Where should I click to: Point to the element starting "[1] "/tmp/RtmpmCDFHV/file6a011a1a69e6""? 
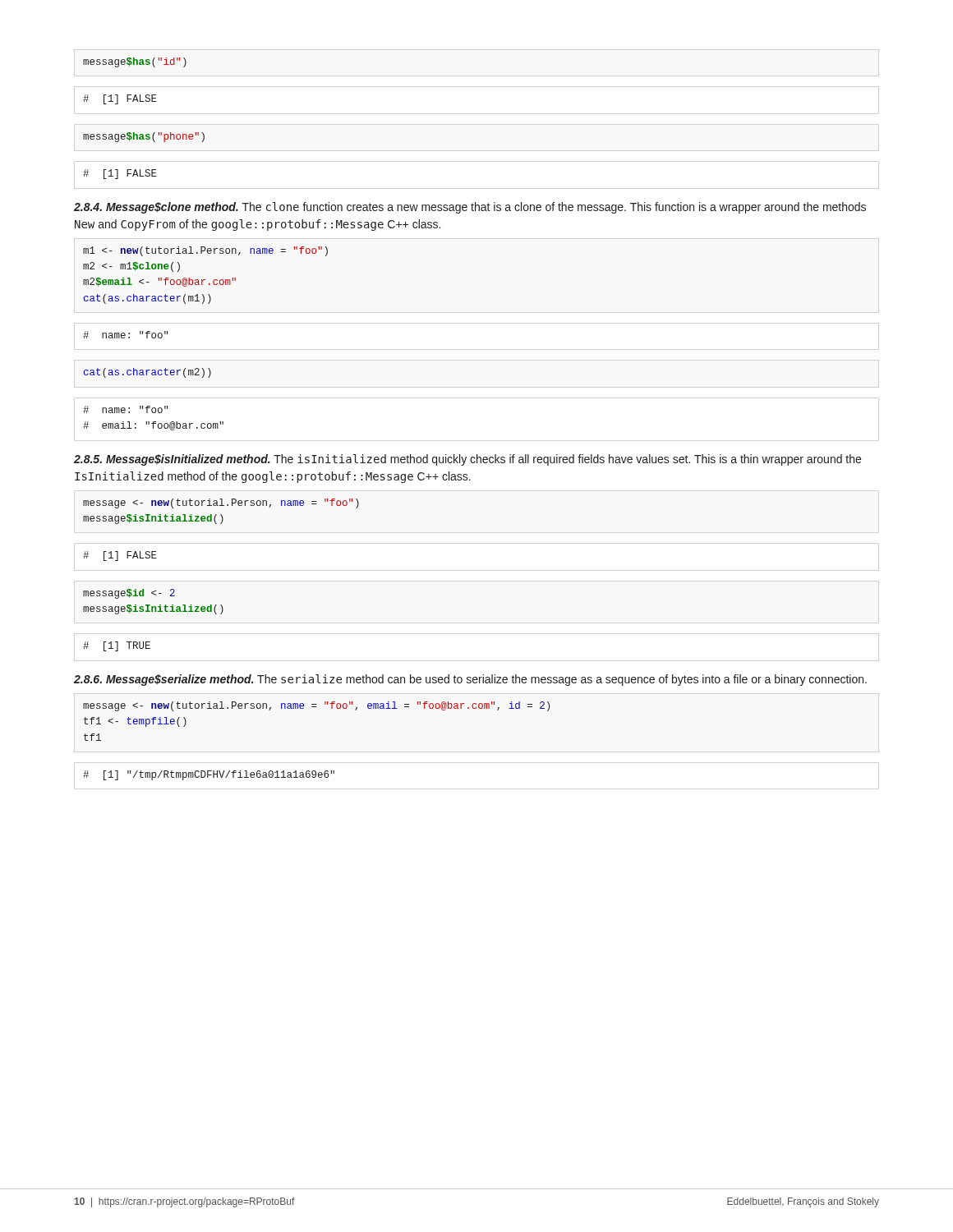(209, 775)
